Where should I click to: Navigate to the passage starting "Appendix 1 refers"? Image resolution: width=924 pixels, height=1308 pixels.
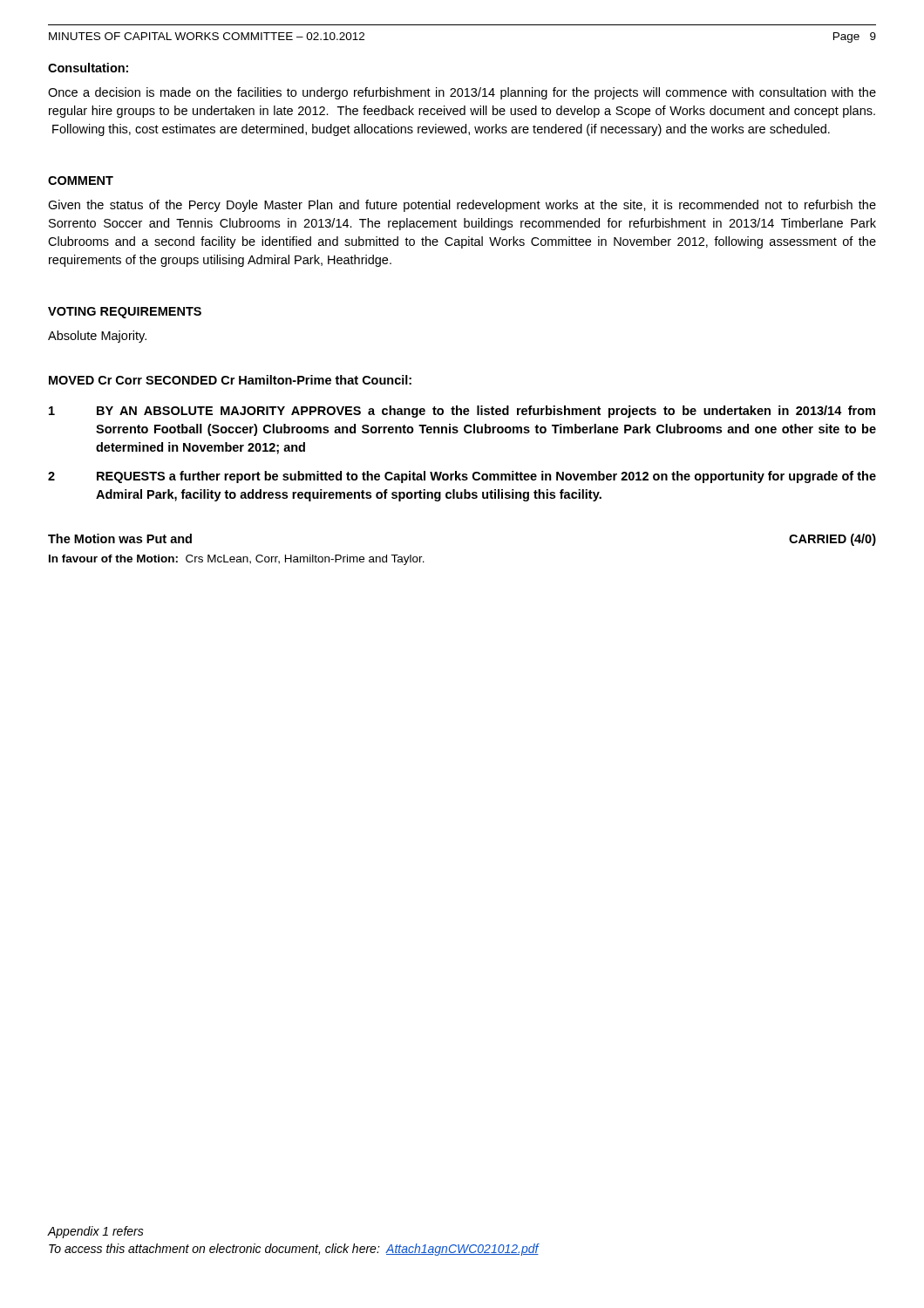pyautogui.click(x=96, y=1231)
